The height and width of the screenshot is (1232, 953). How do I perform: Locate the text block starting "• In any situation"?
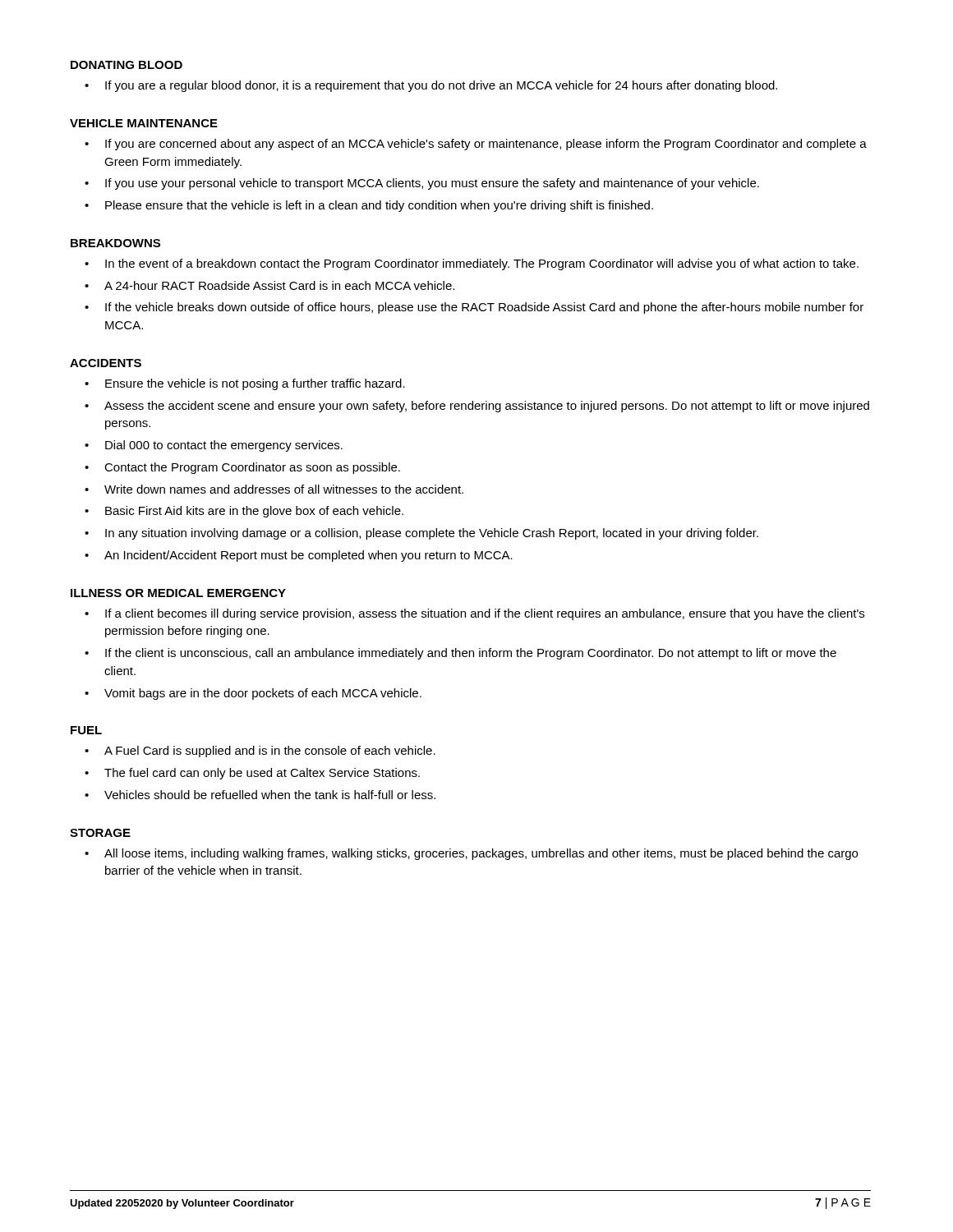478,533
